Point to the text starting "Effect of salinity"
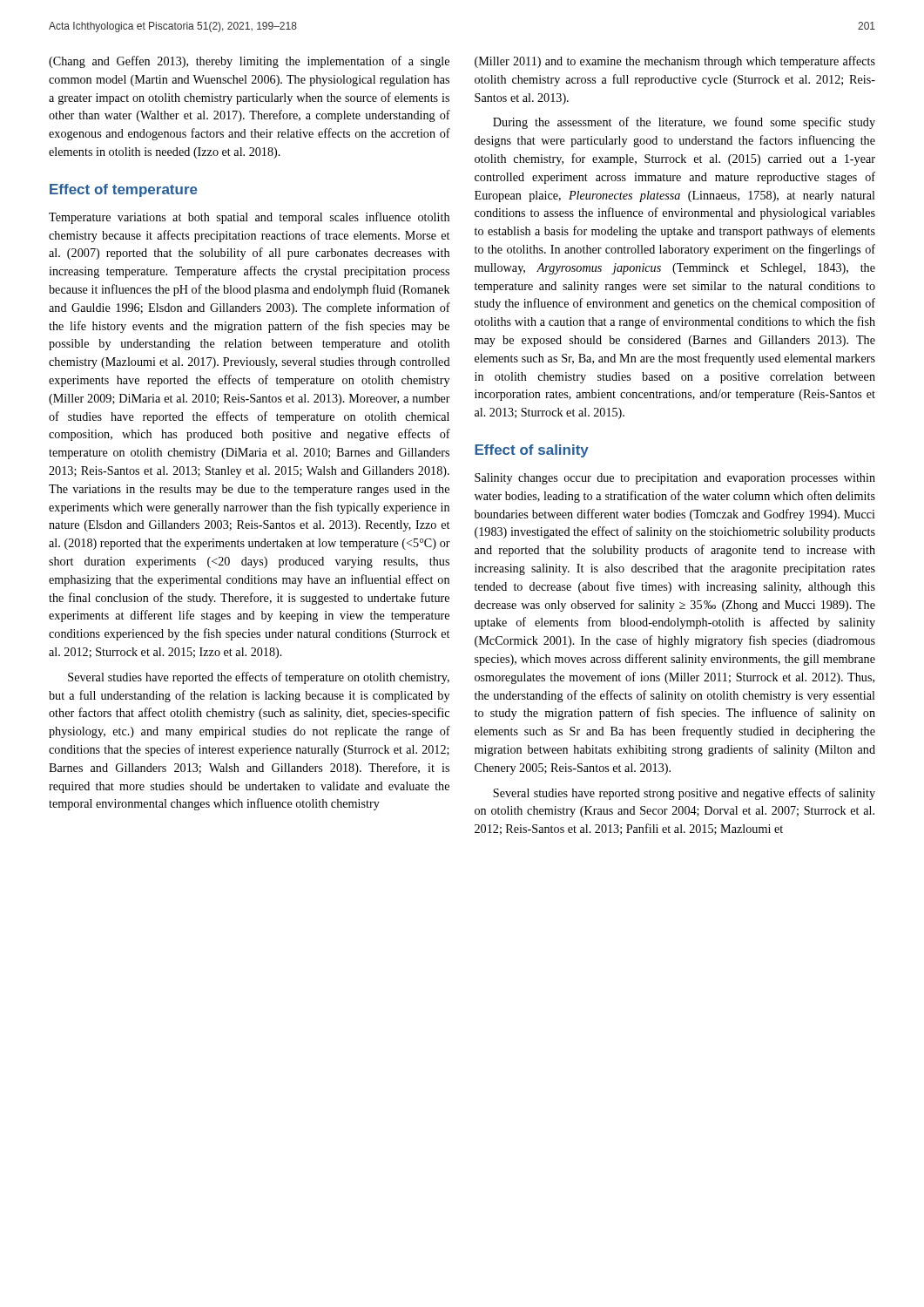 point(531,450)
